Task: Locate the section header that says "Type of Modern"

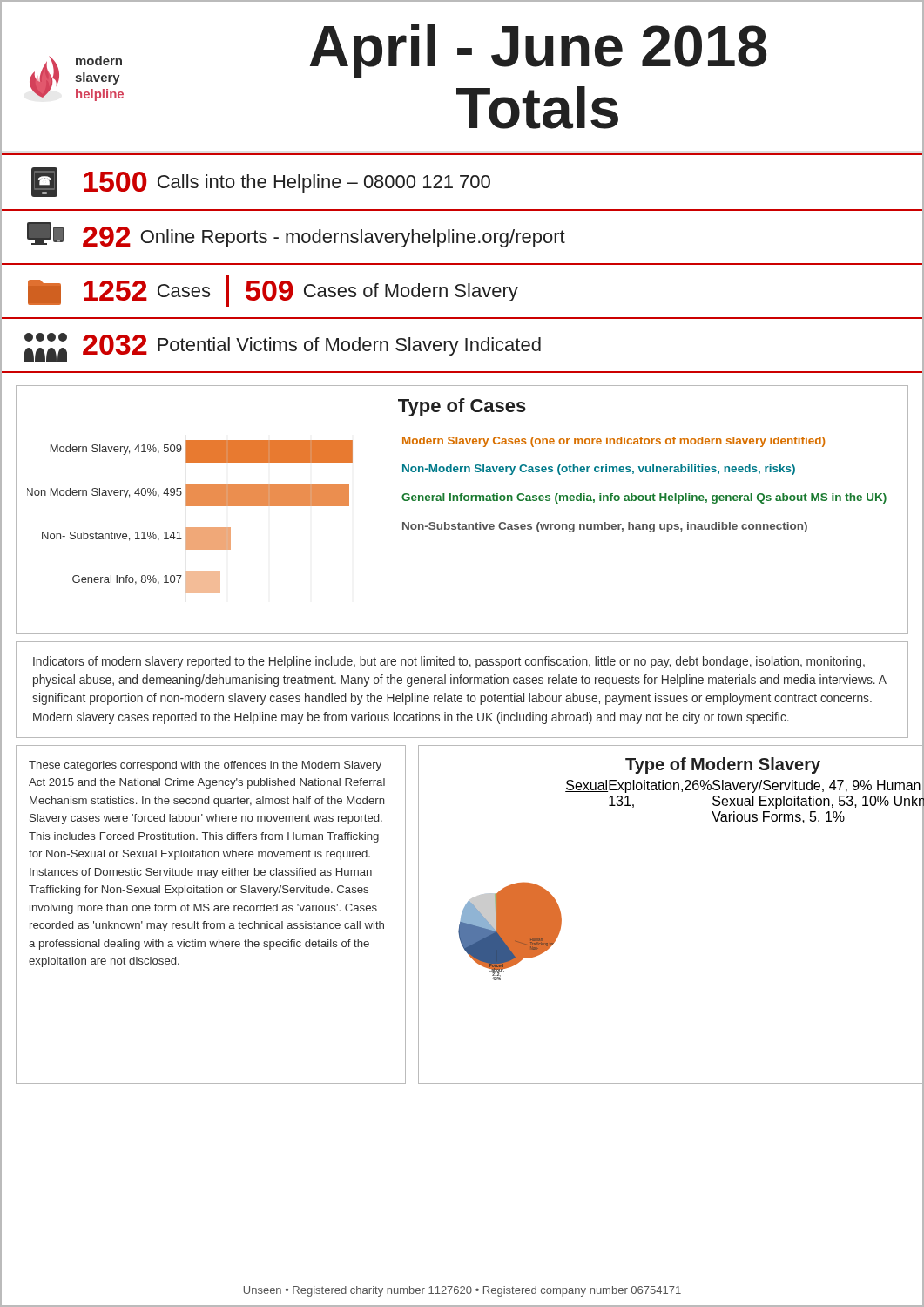Action: [723, 764]
